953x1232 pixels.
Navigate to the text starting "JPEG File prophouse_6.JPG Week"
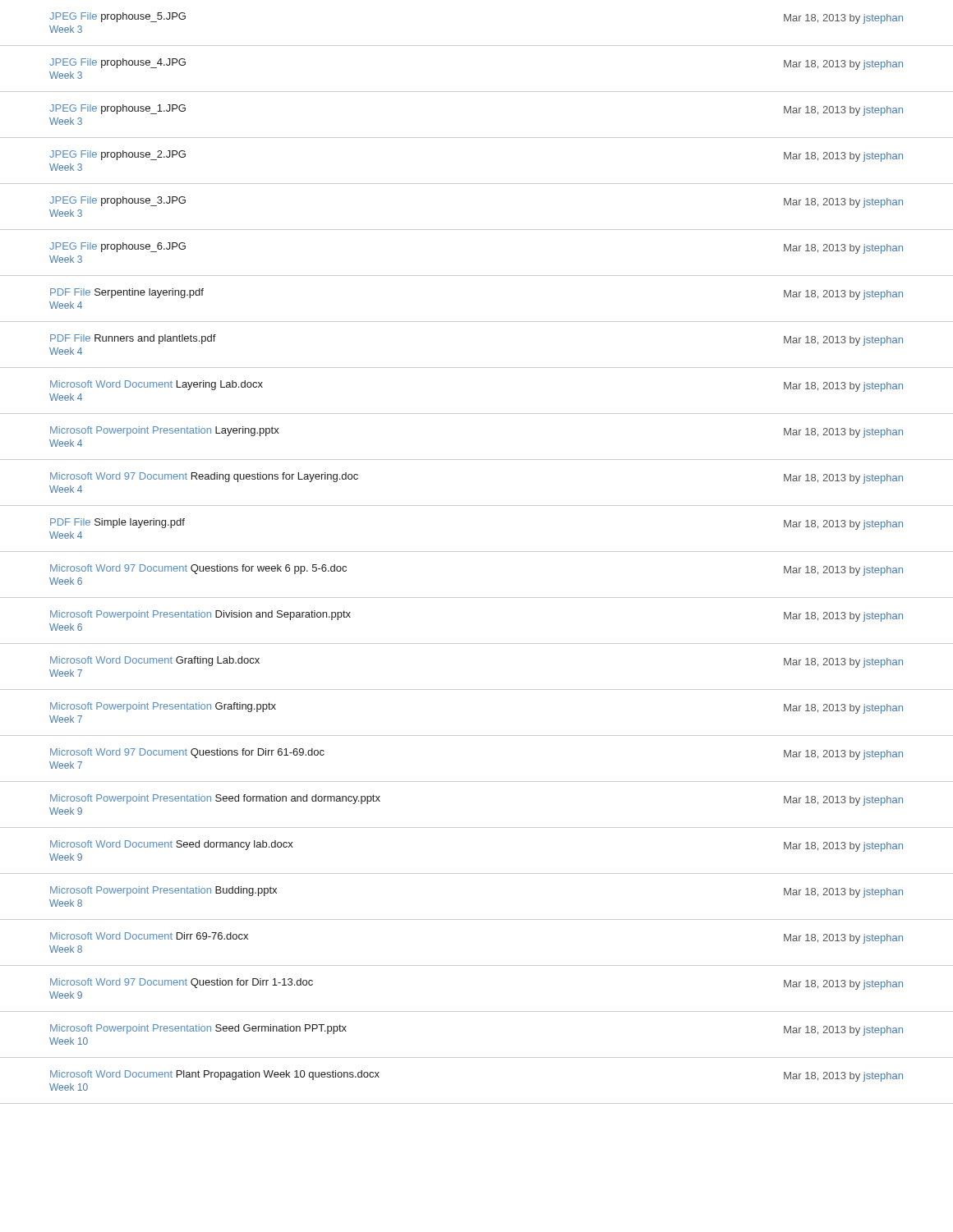pos(120,248)
